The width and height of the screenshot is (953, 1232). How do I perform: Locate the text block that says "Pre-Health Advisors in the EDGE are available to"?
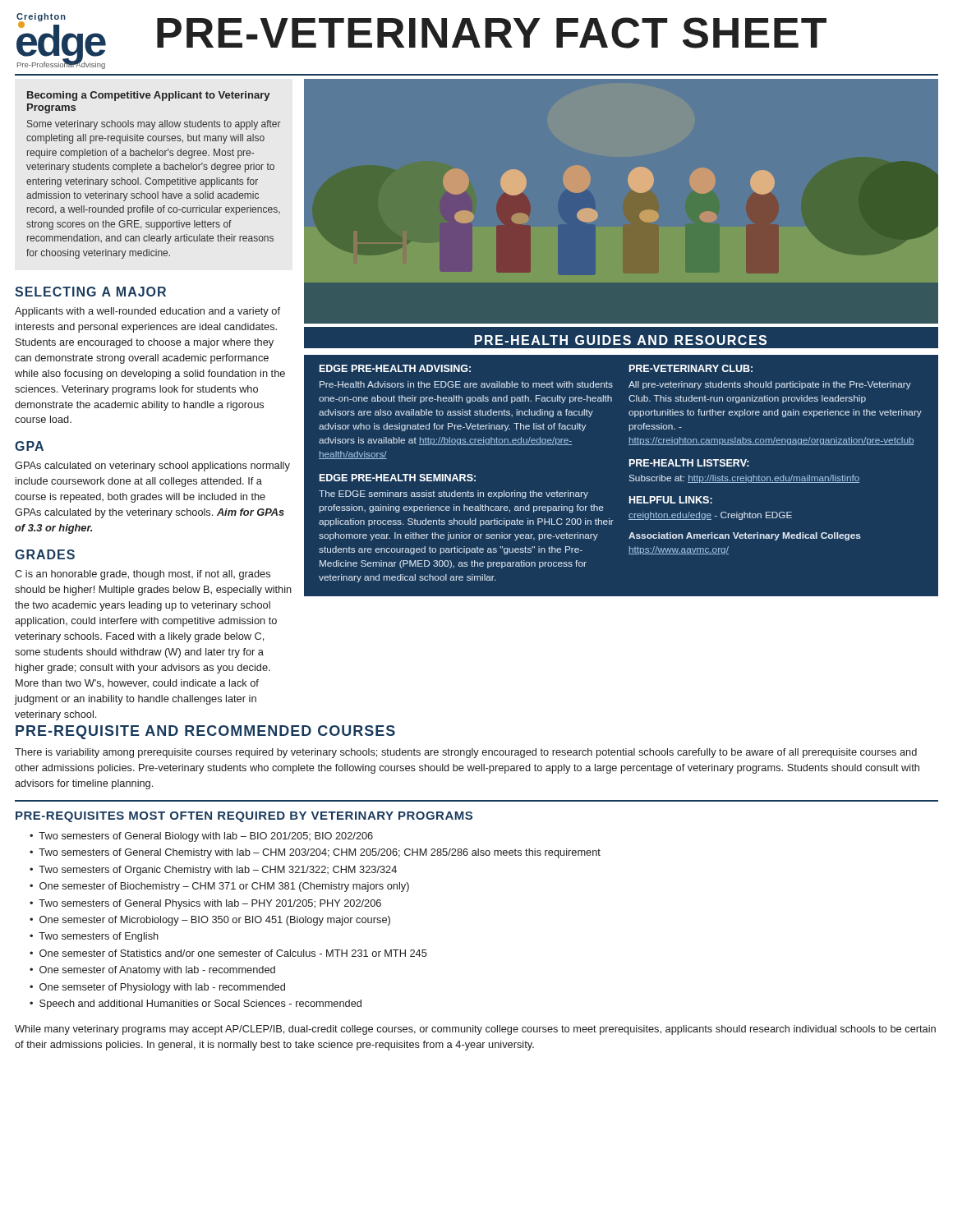[466, 419]
